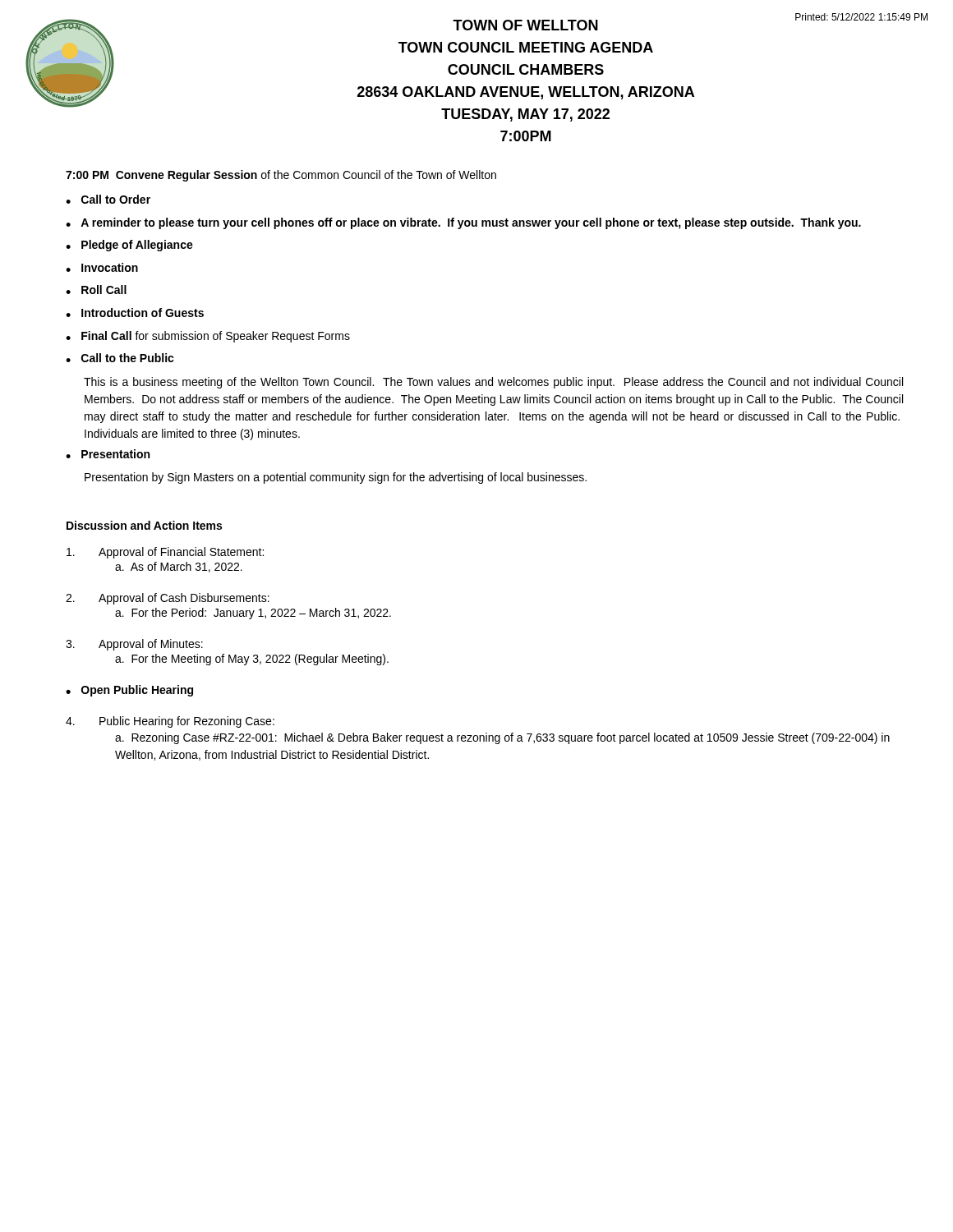Screen dimensions: 1232x953
Task: Find the logo
Action: pos(74,64)
